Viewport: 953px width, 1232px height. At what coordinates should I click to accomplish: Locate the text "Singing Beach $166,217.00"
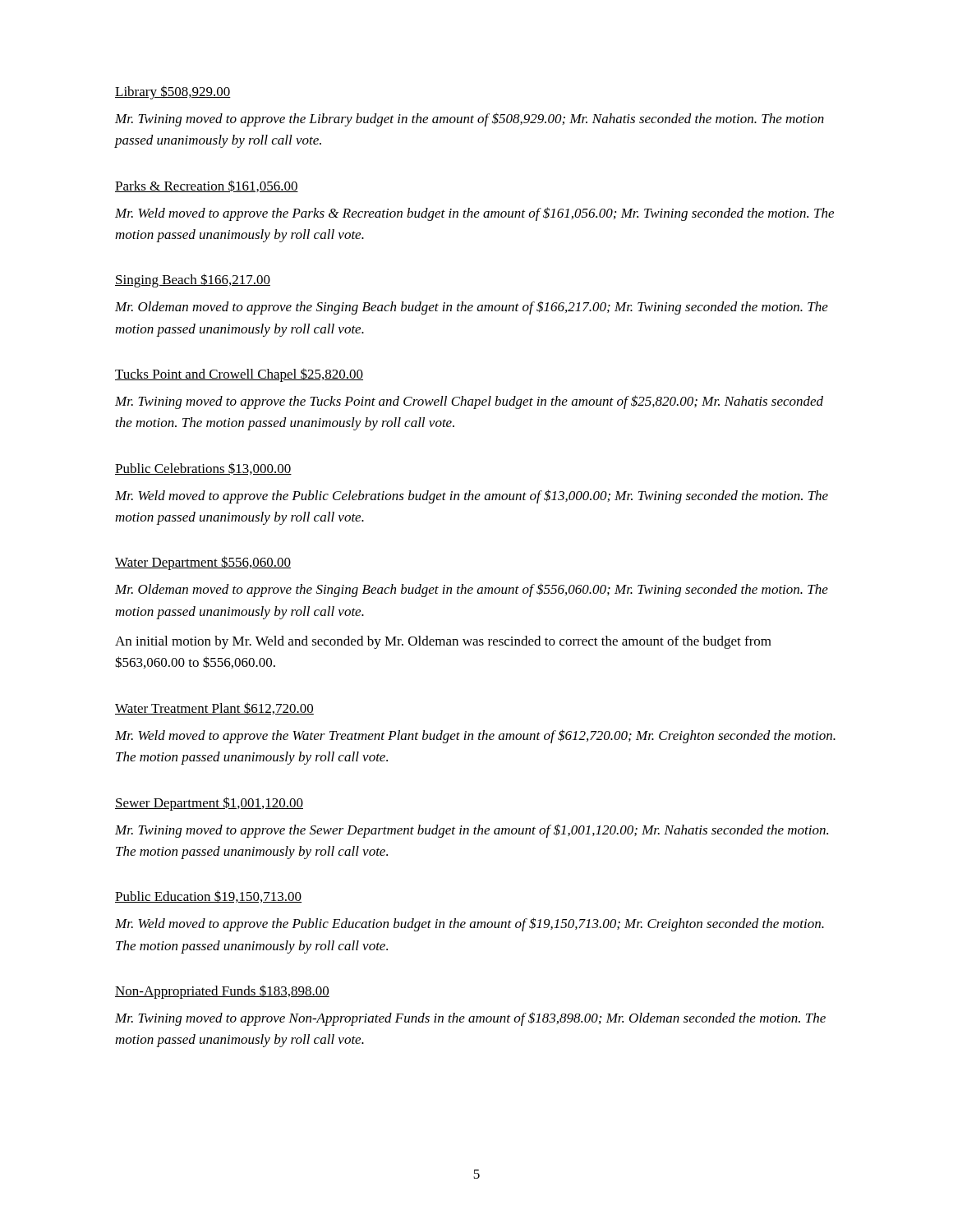(x=193, y=280)
